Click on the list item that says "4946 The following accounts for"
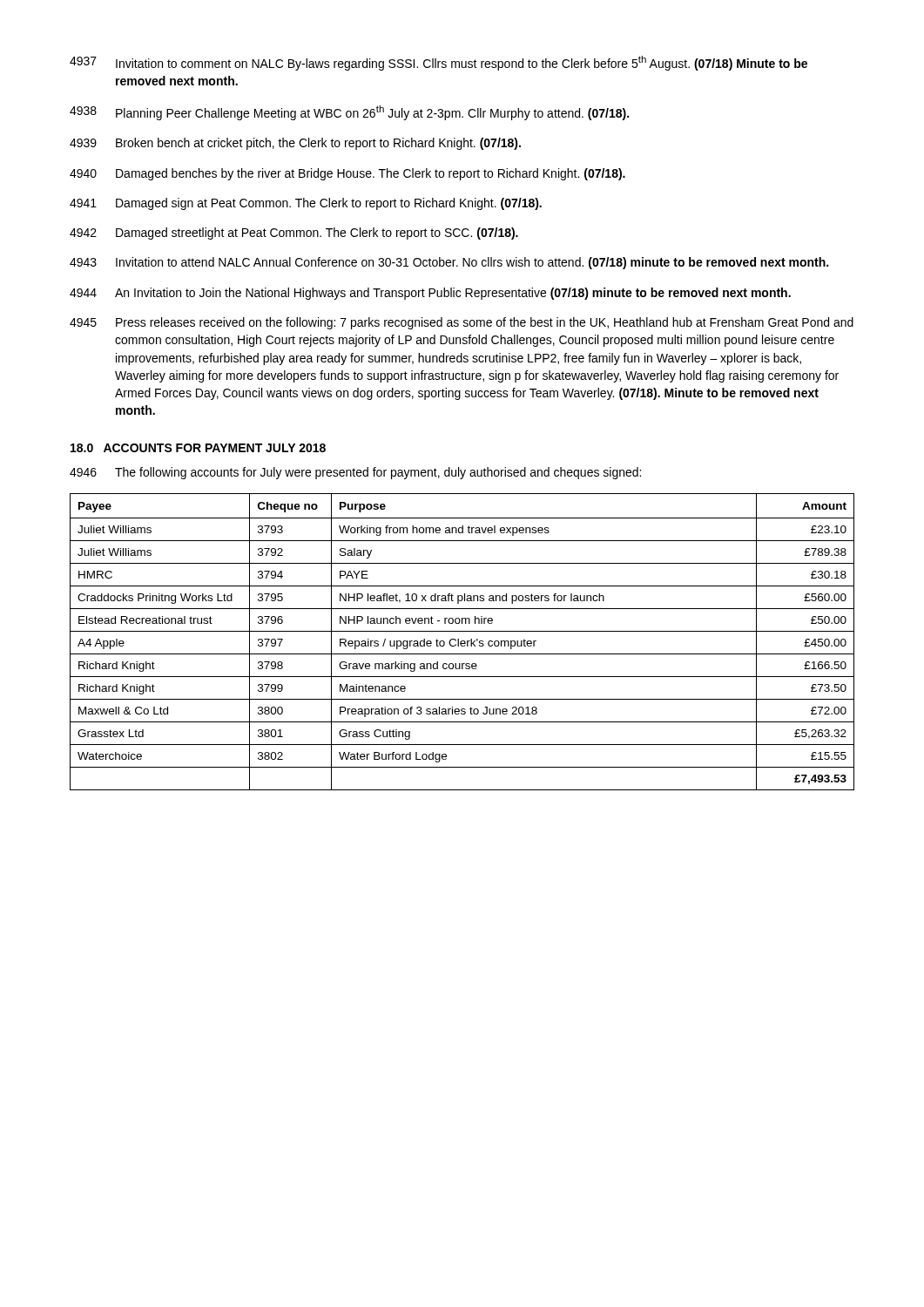This screenshot has width=924, height=1307. click(x=462, y=472)
